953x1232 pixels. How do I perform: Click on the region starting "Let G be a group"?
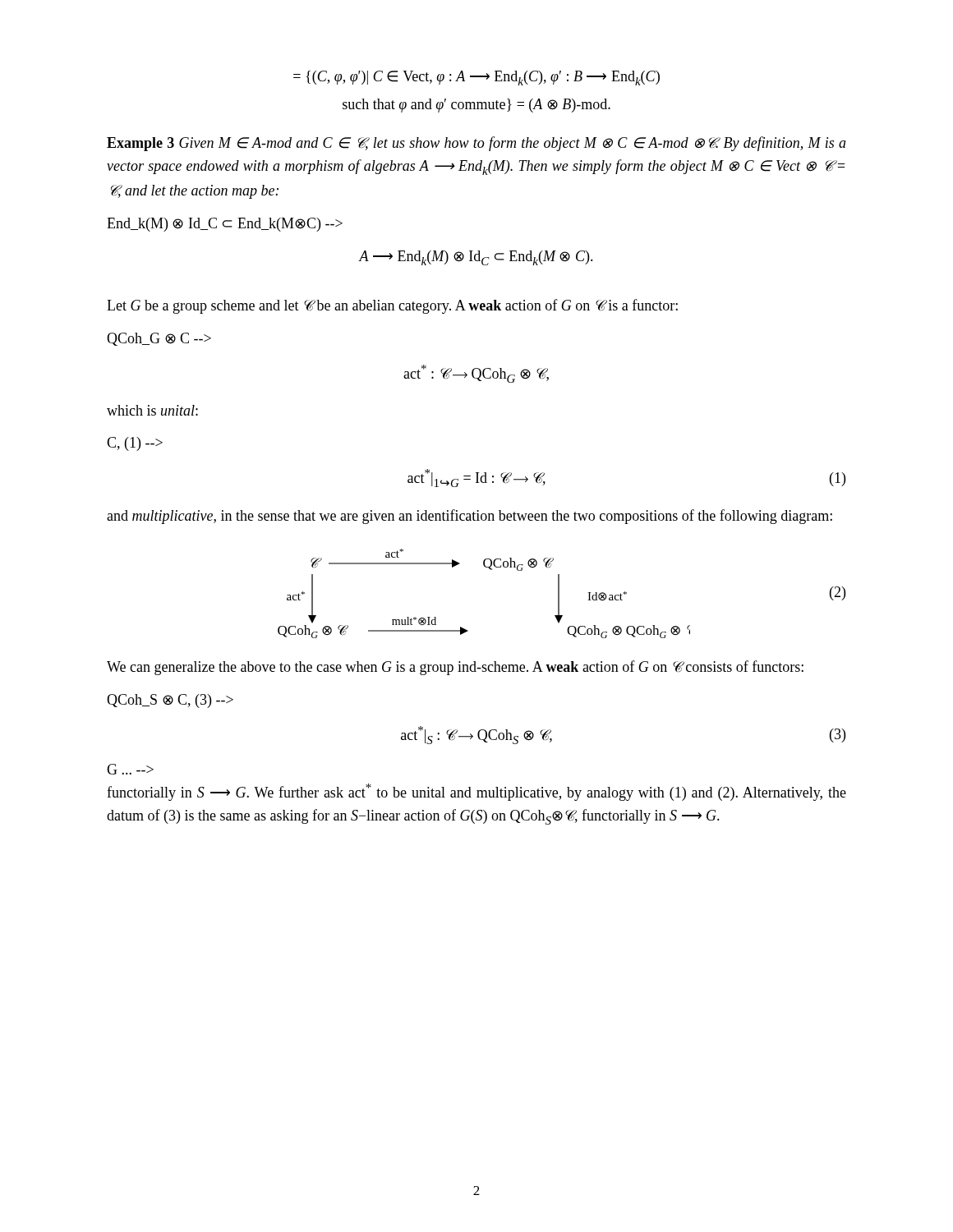393,305
